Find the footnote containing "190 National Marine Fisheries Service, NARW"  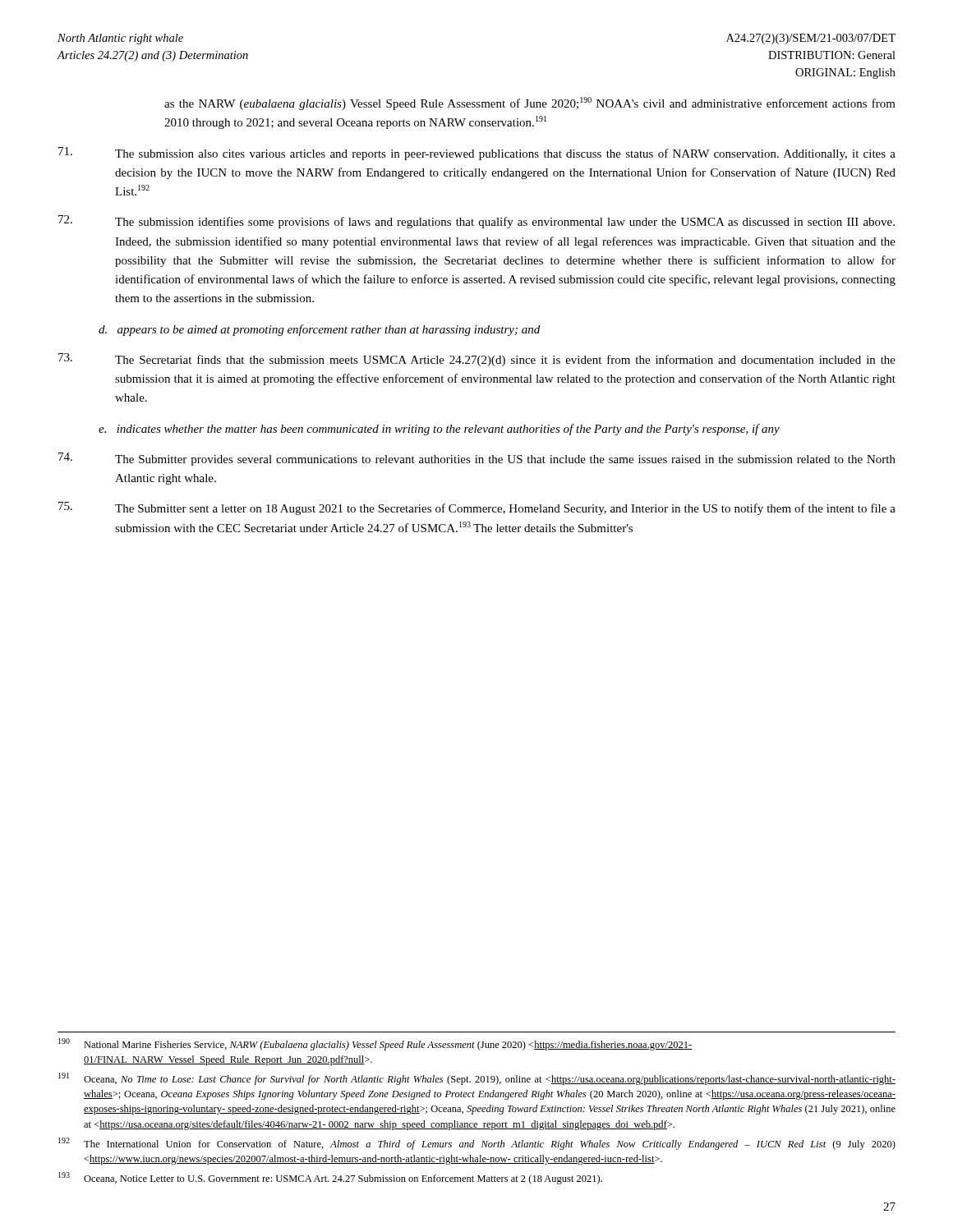[x=476, y=1052]
